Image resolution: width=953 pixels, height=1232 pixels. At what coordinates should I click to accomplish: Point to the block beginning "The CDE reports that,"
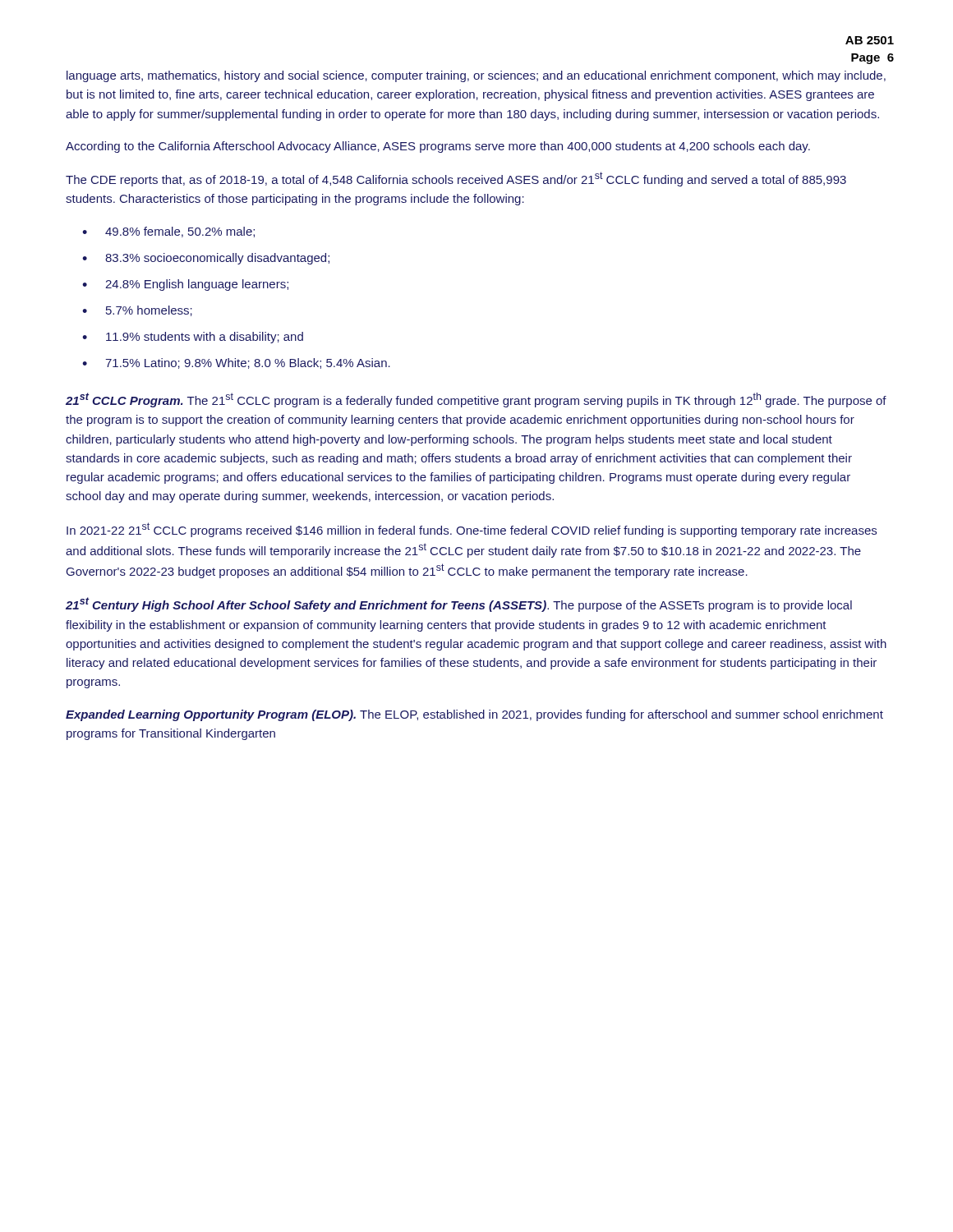456,188
